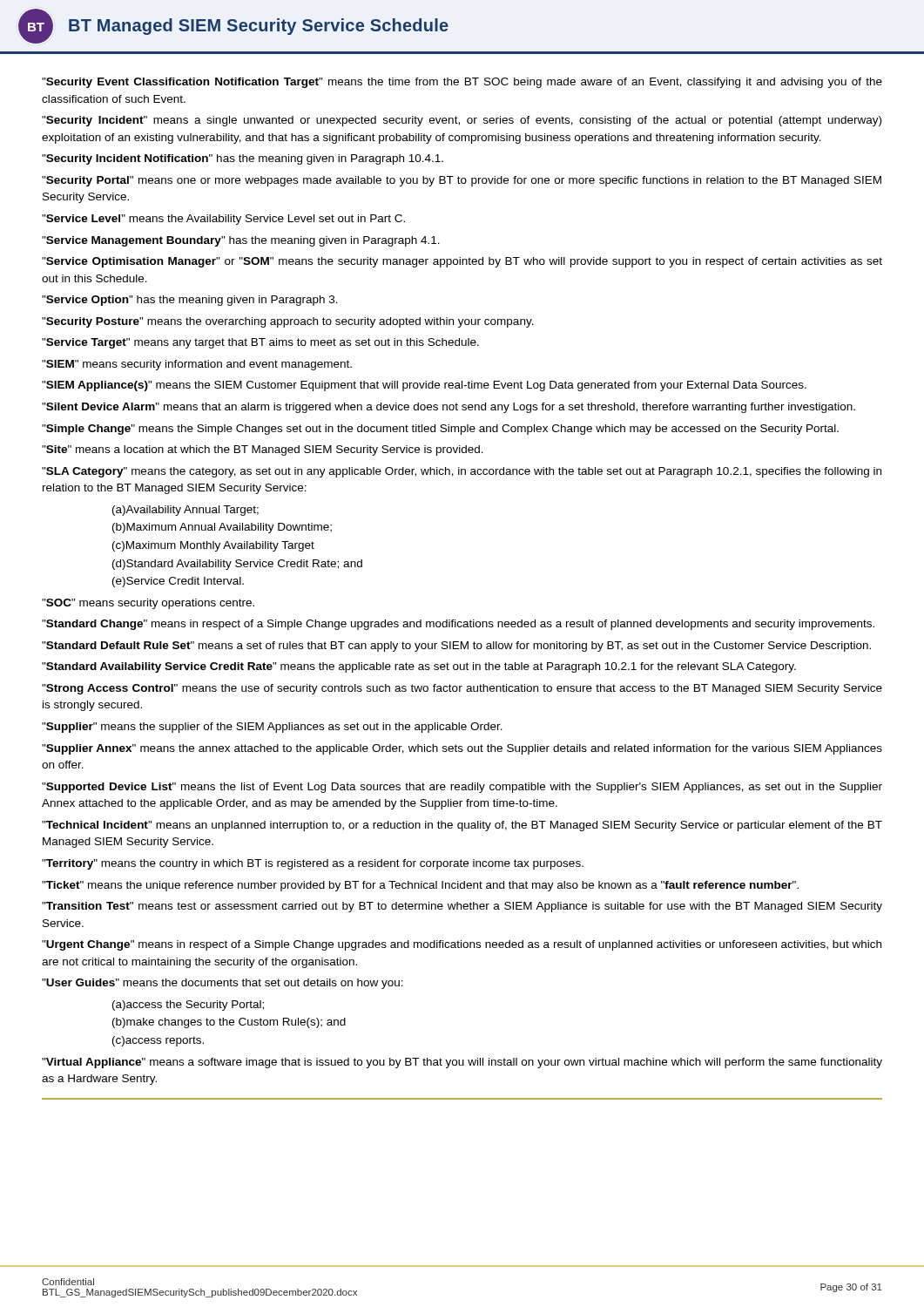The image size is (924, 1307).
Task: Point to the element starting ""Service Optimisation Manager""
Action: click(x=462, y=270)
